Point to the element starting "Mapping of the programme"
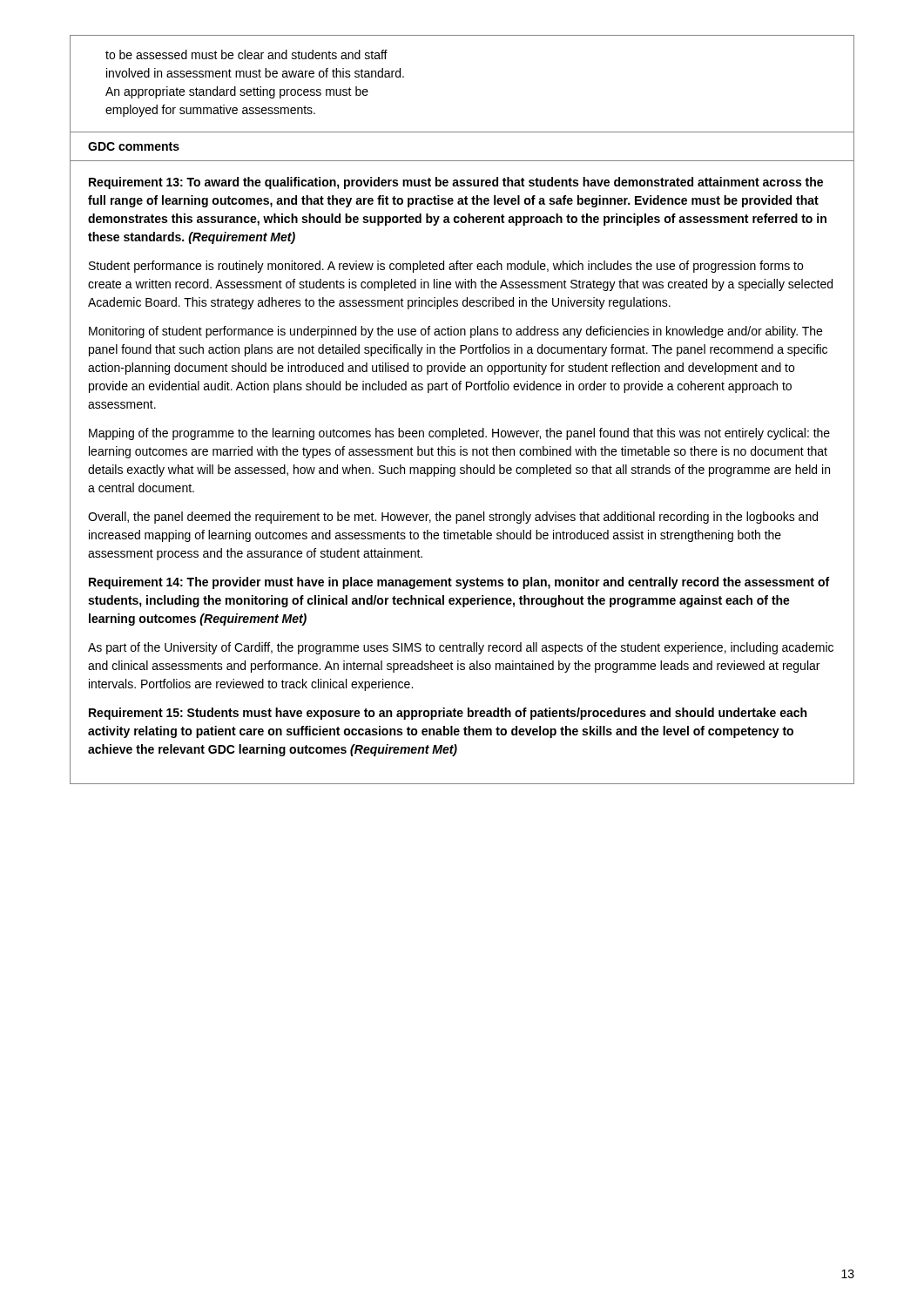This screenshot has width=924, height=1307. [459, 461]
